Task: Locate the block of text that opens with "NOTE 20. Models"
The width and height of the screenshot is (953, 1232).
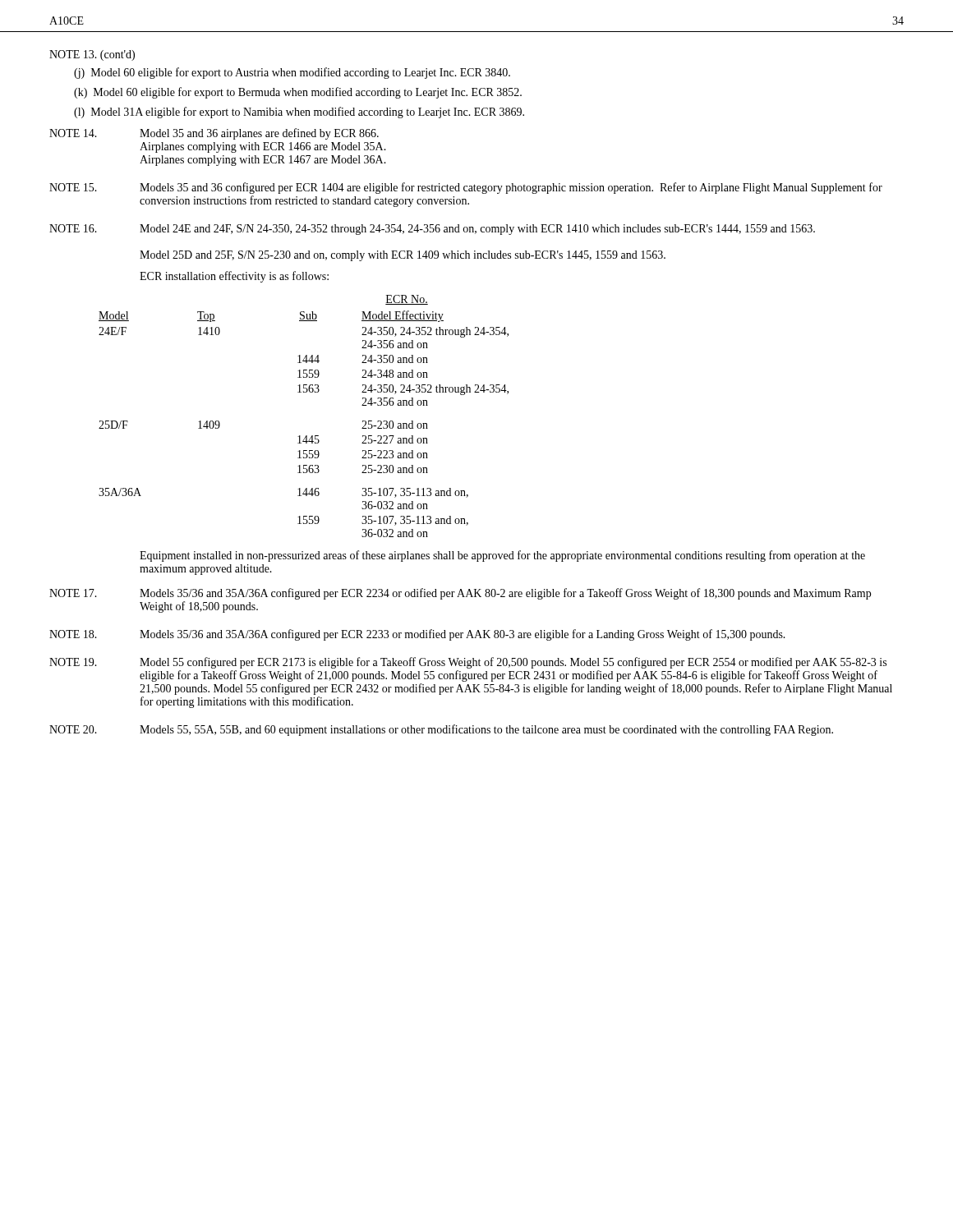Action: tap(476, 733)
